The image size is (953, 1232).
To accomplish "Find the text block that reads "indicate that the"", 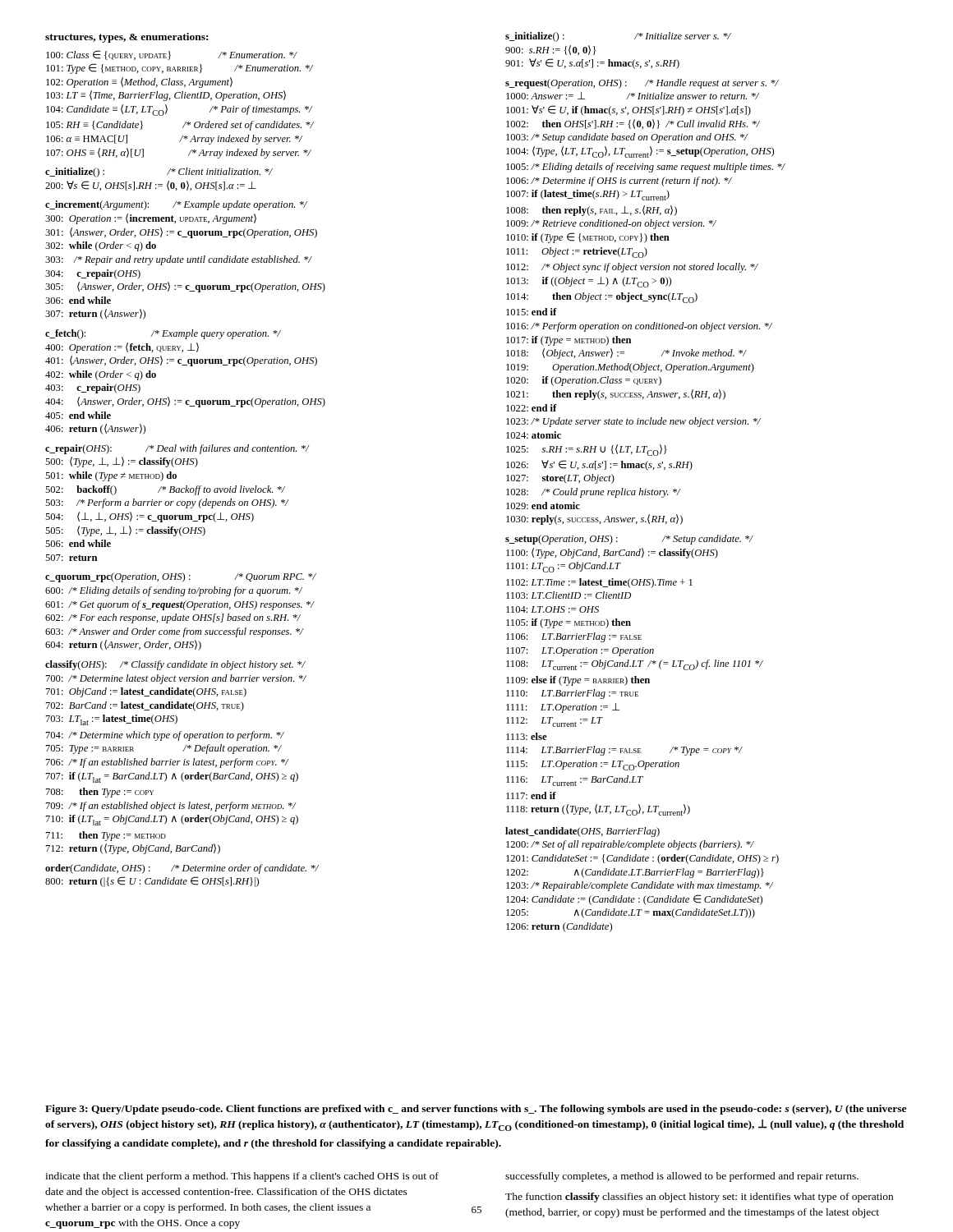I will pyautogui.click(x=242, y=1199).
